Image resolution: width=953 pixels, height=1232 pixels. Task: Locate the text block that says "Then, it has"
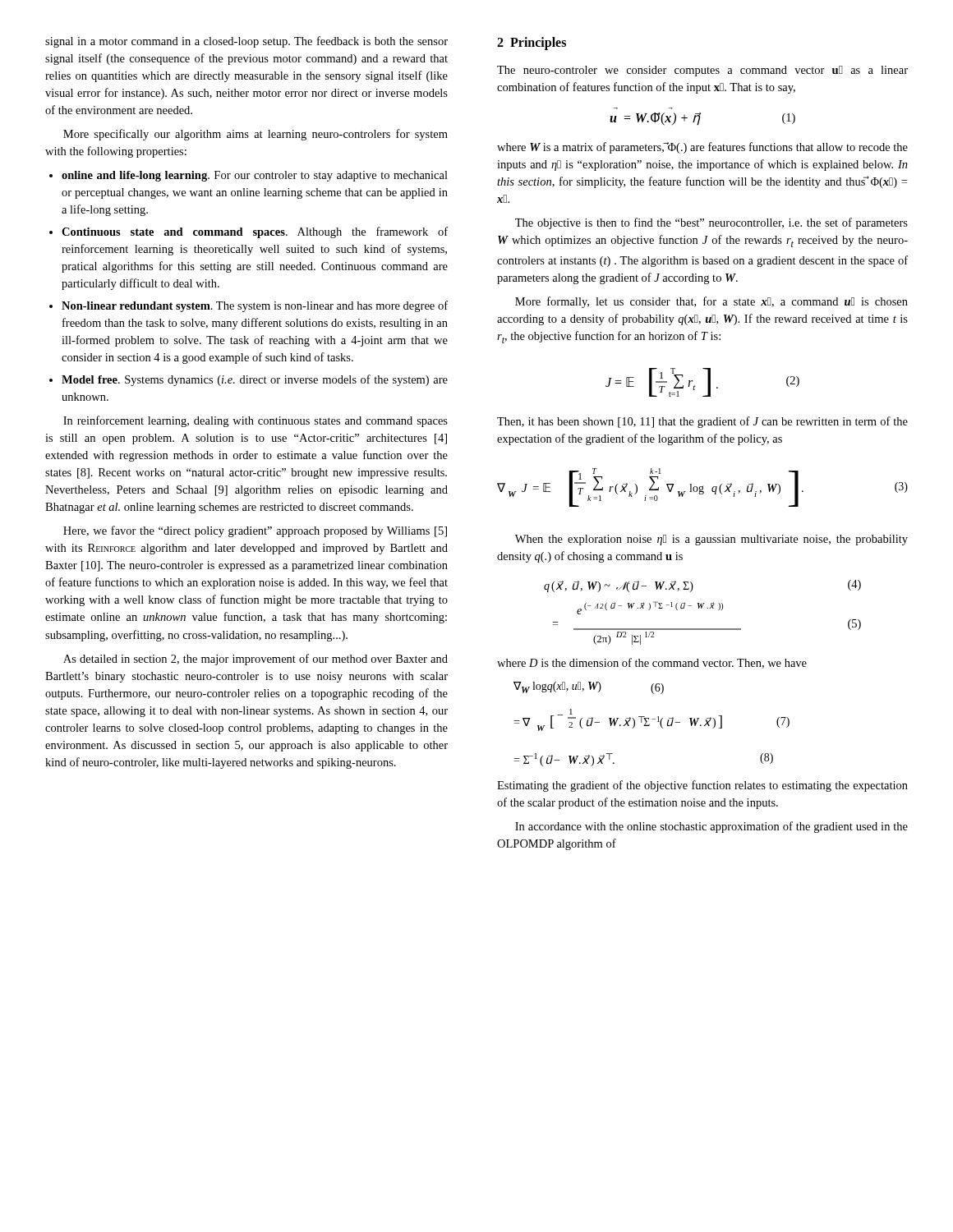click(x=702, y=430)
